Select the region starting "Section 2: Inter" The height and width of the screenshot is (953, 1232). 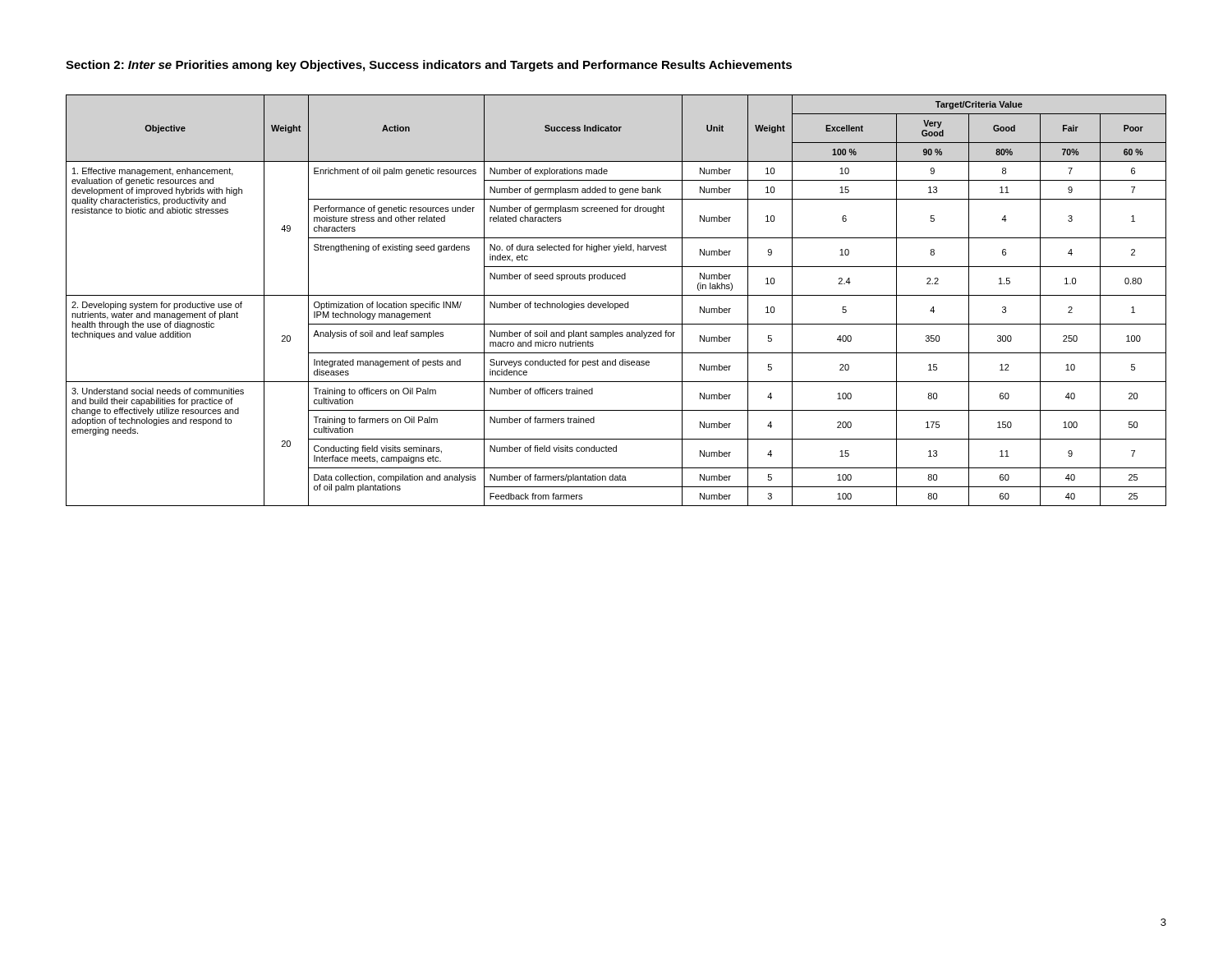(429, 64)
